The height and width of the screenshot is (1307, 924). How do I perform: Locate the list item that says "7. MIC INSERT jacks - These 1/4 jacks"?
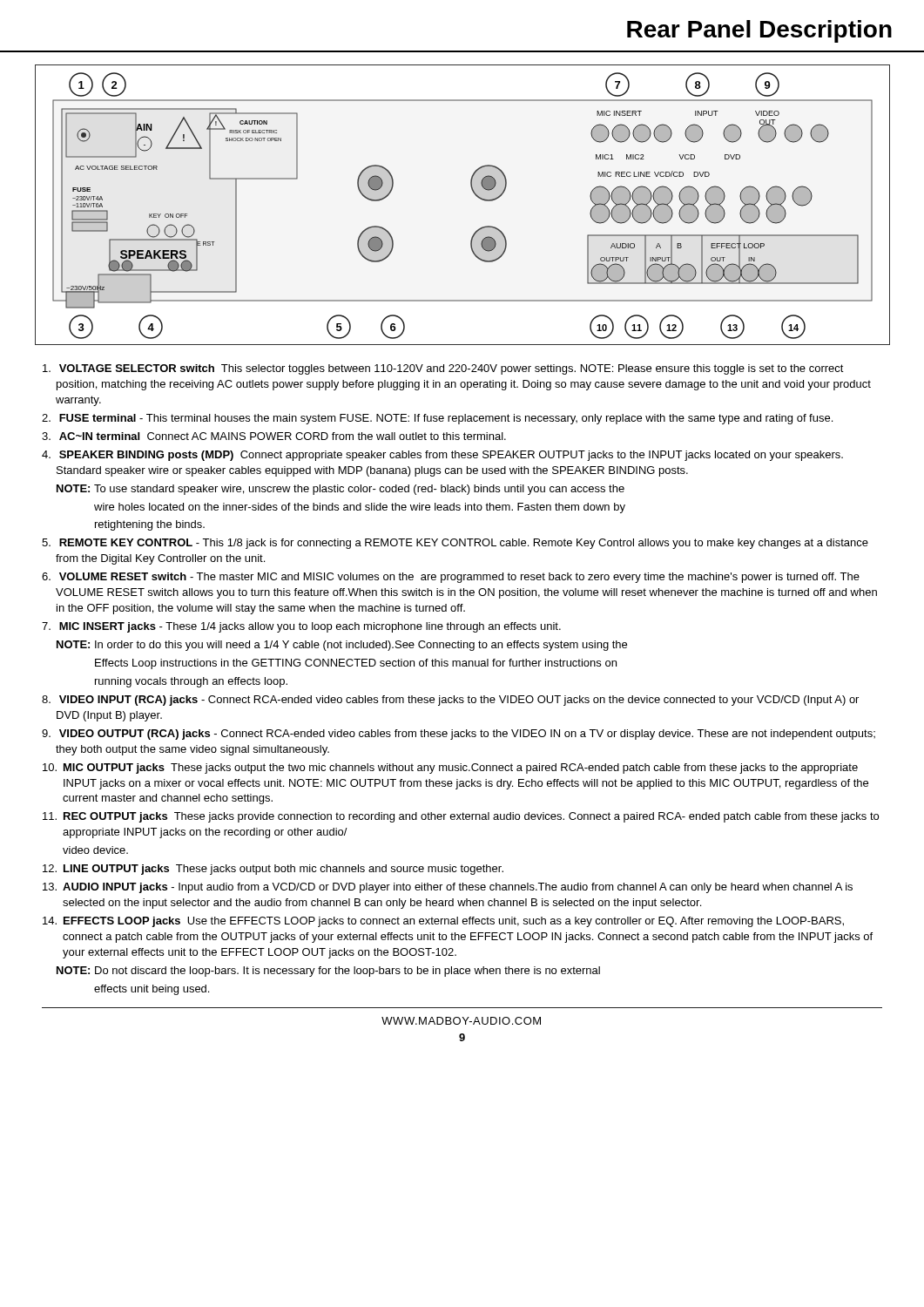[x=302, y=627]
